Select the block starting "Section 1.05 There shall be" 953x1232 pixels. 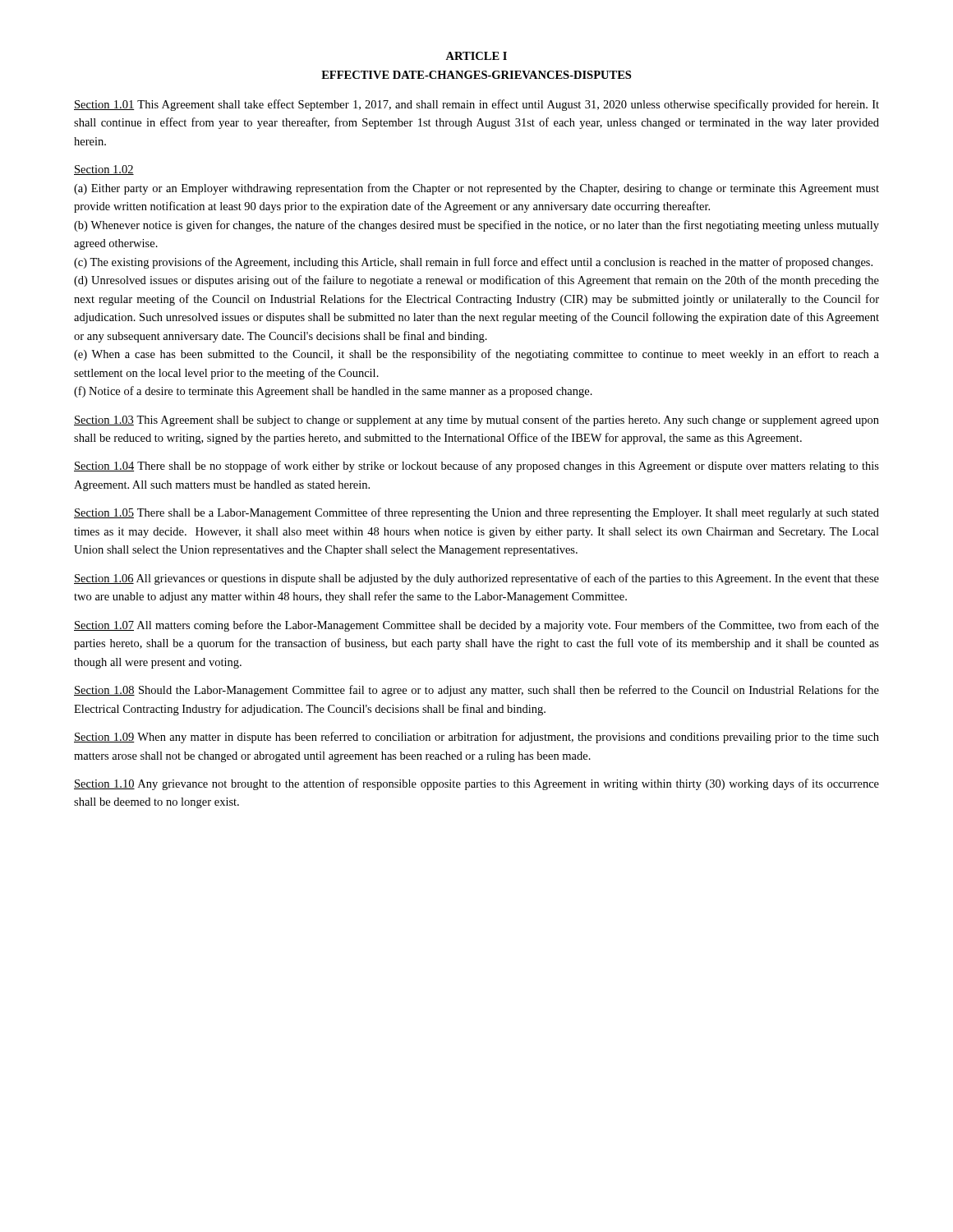476,531
